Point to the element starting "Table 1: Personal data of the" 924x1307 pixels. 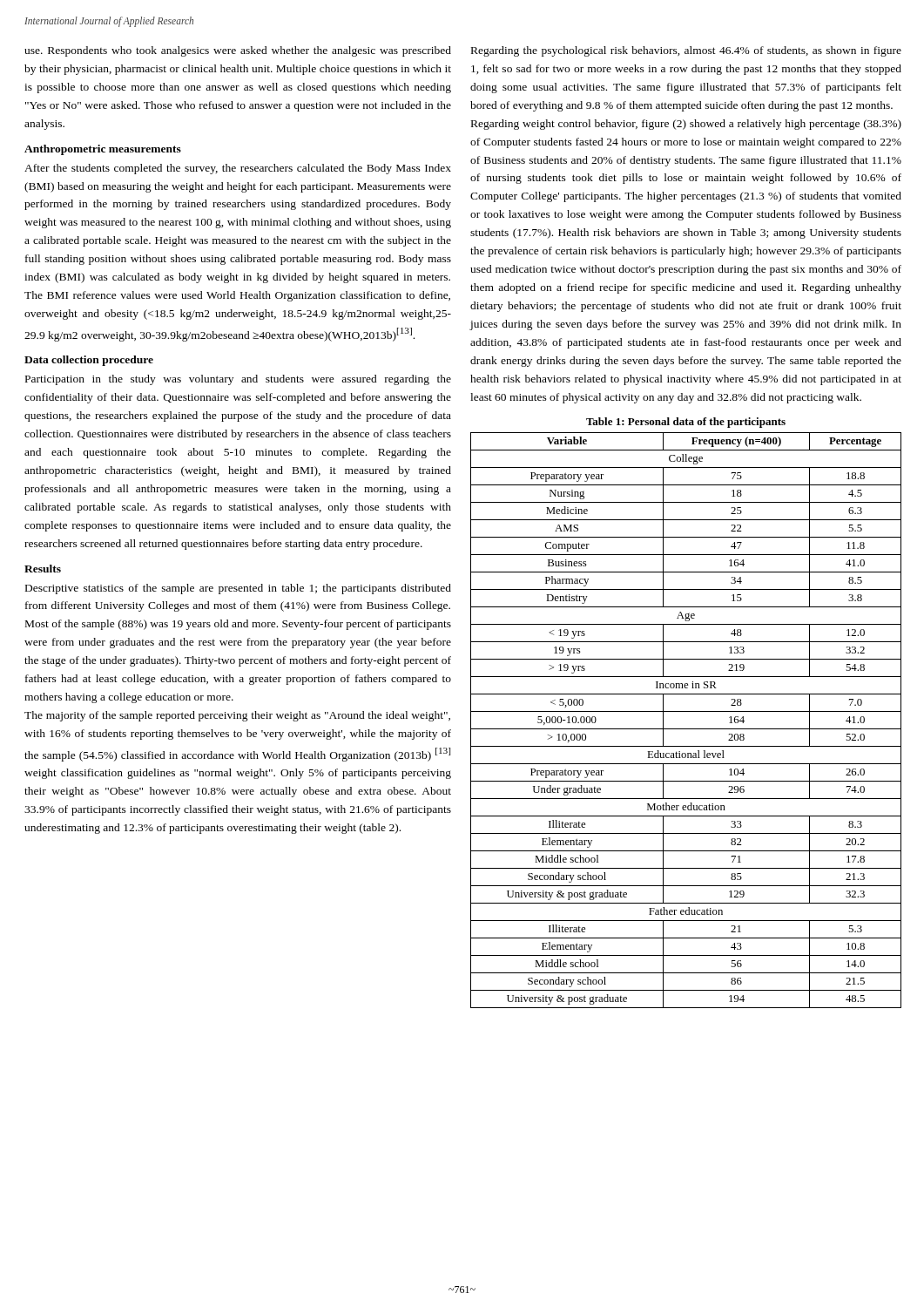tap(686, 422)
